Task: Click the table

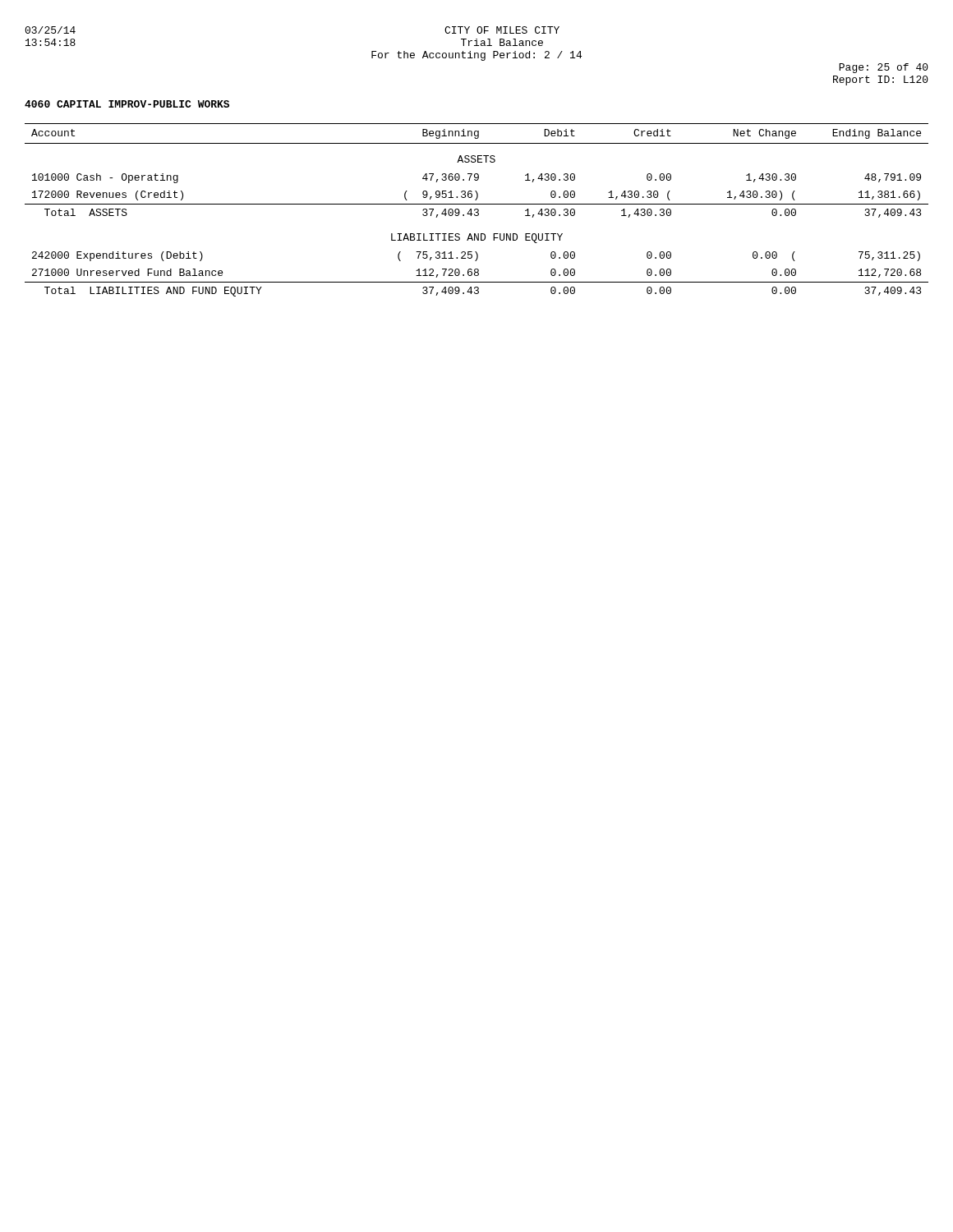Action: point(476,211)
